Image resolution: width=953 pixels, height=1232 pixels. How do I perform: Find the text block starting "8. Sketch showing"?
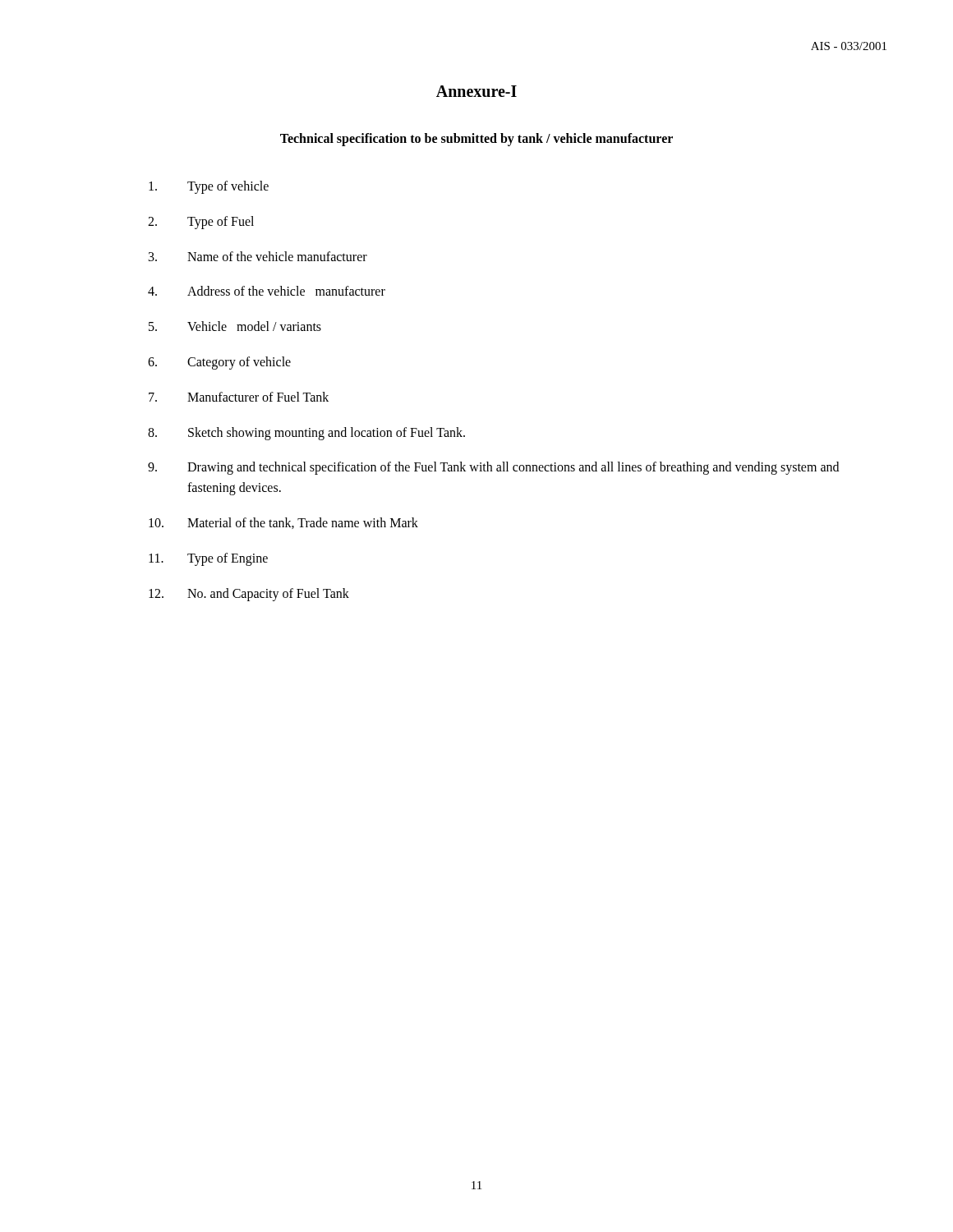click(306, 434)
